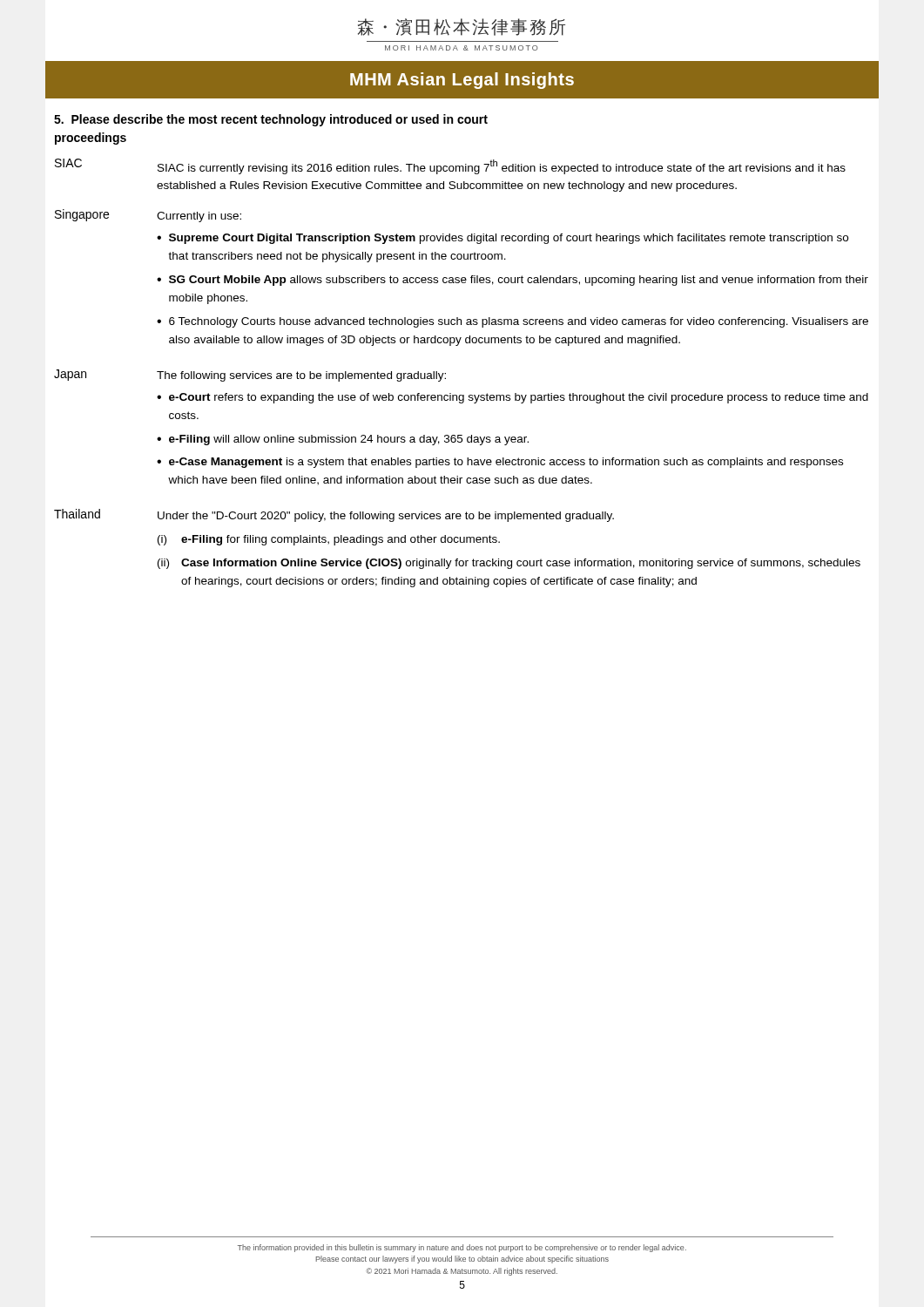
Task: Click on the passage starting "Supreme Court Digital Transcription System provides digital"
Action: 519,248
